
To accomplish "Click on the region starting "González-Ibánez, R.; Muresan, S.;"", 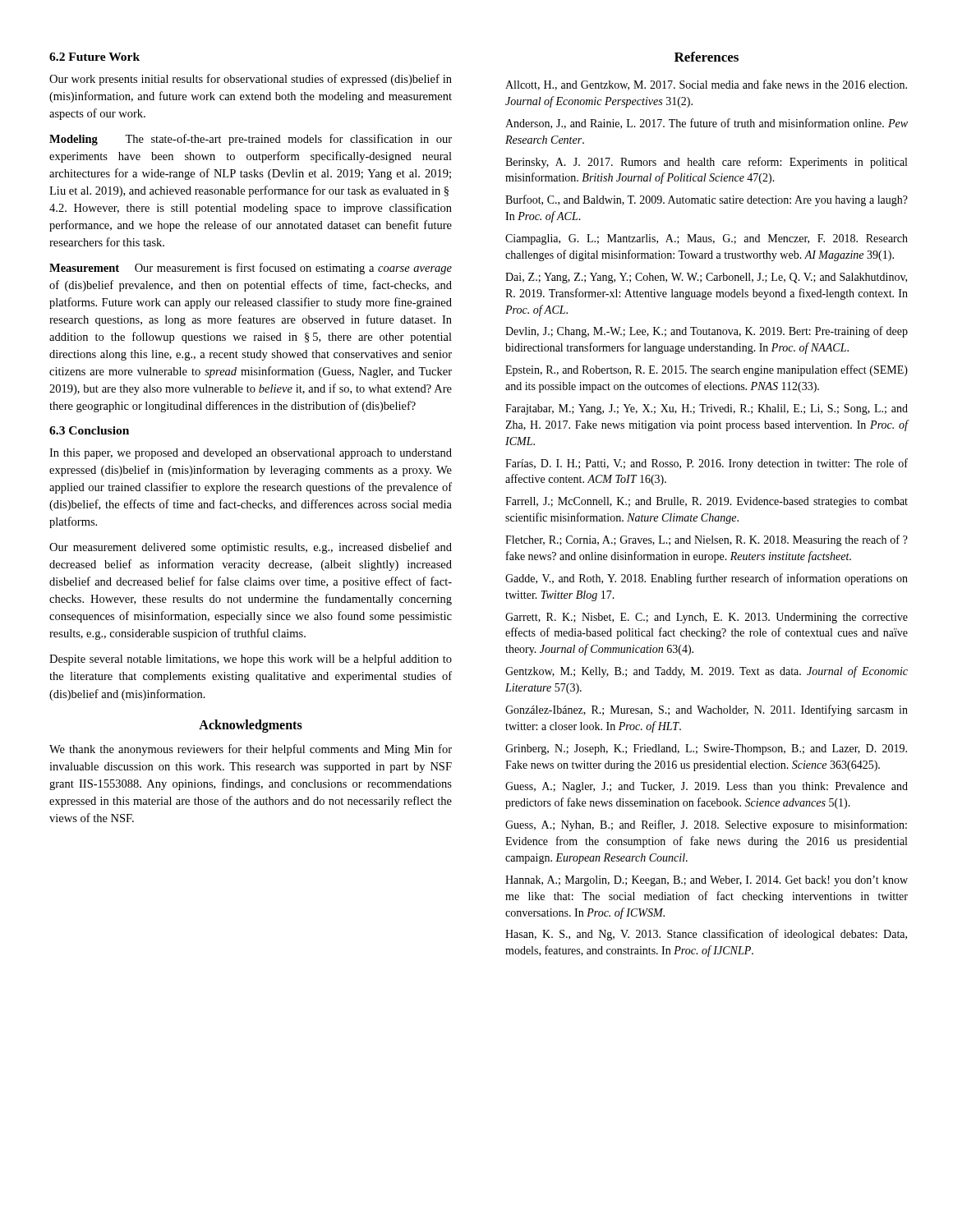I will [x=707, y=718].
